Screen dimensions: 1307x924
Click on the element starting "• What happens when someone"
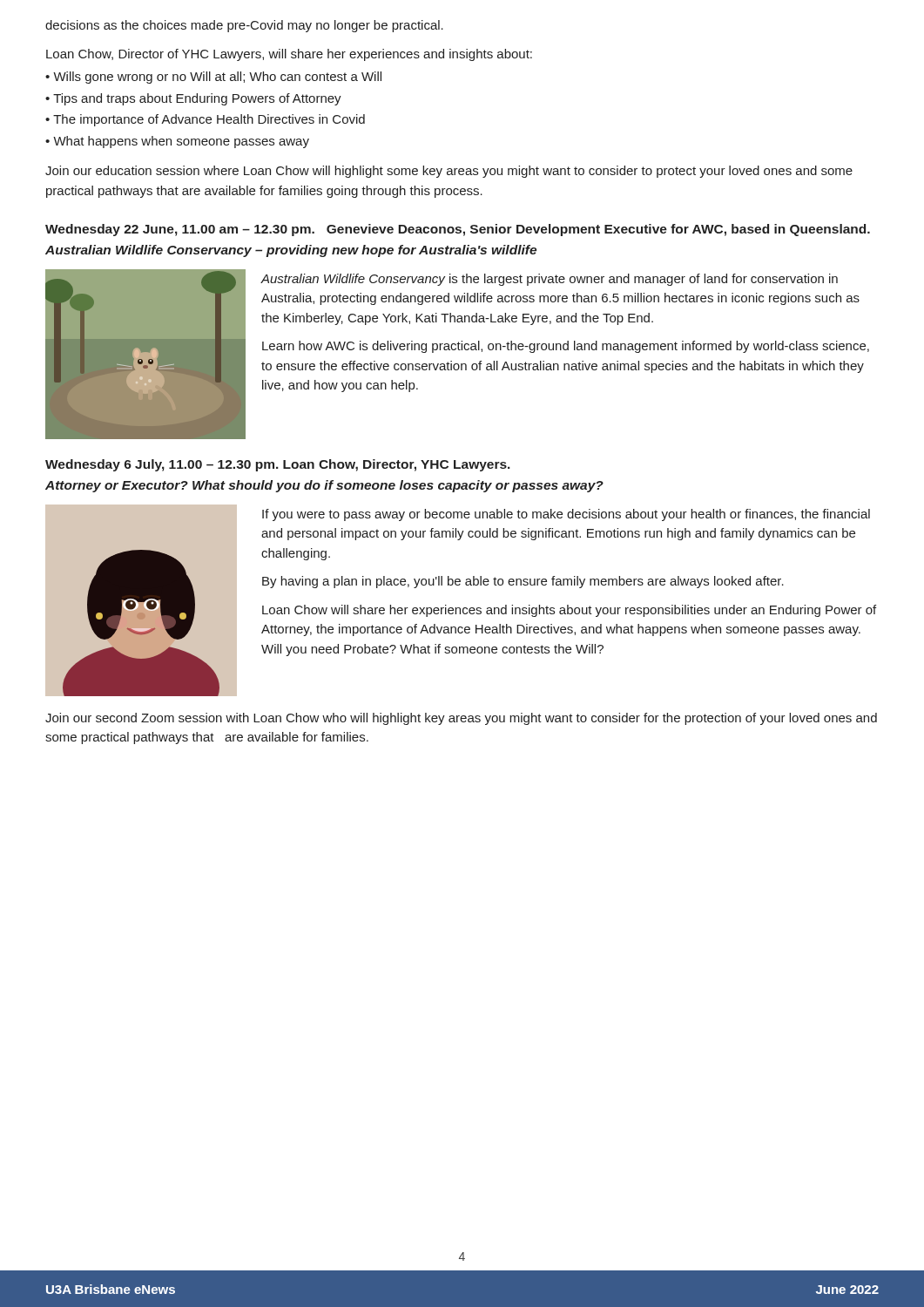(177, 140)
